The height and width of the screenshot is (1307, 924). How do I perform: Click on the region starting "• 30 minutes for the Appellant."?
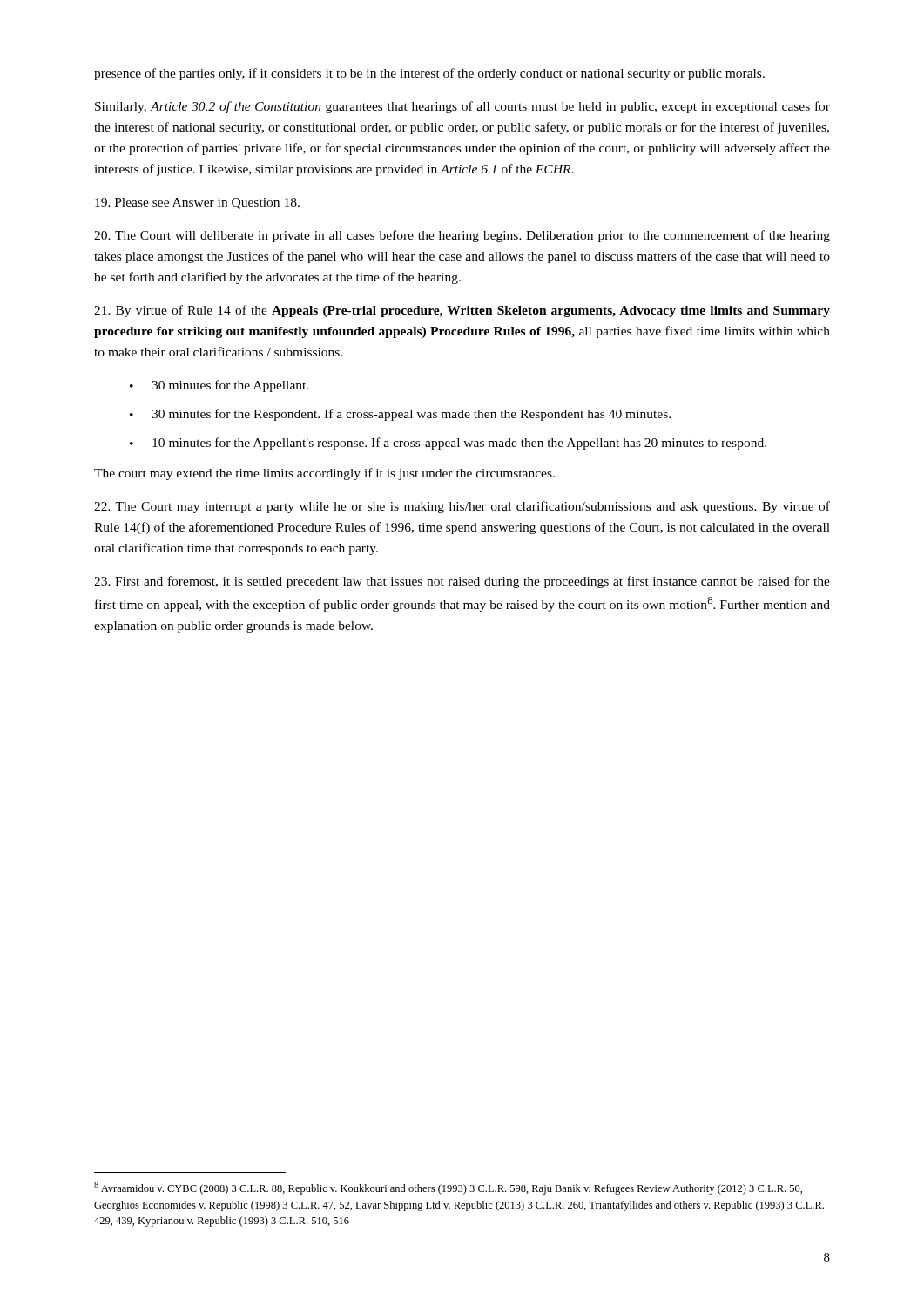(x=219, y=386)
